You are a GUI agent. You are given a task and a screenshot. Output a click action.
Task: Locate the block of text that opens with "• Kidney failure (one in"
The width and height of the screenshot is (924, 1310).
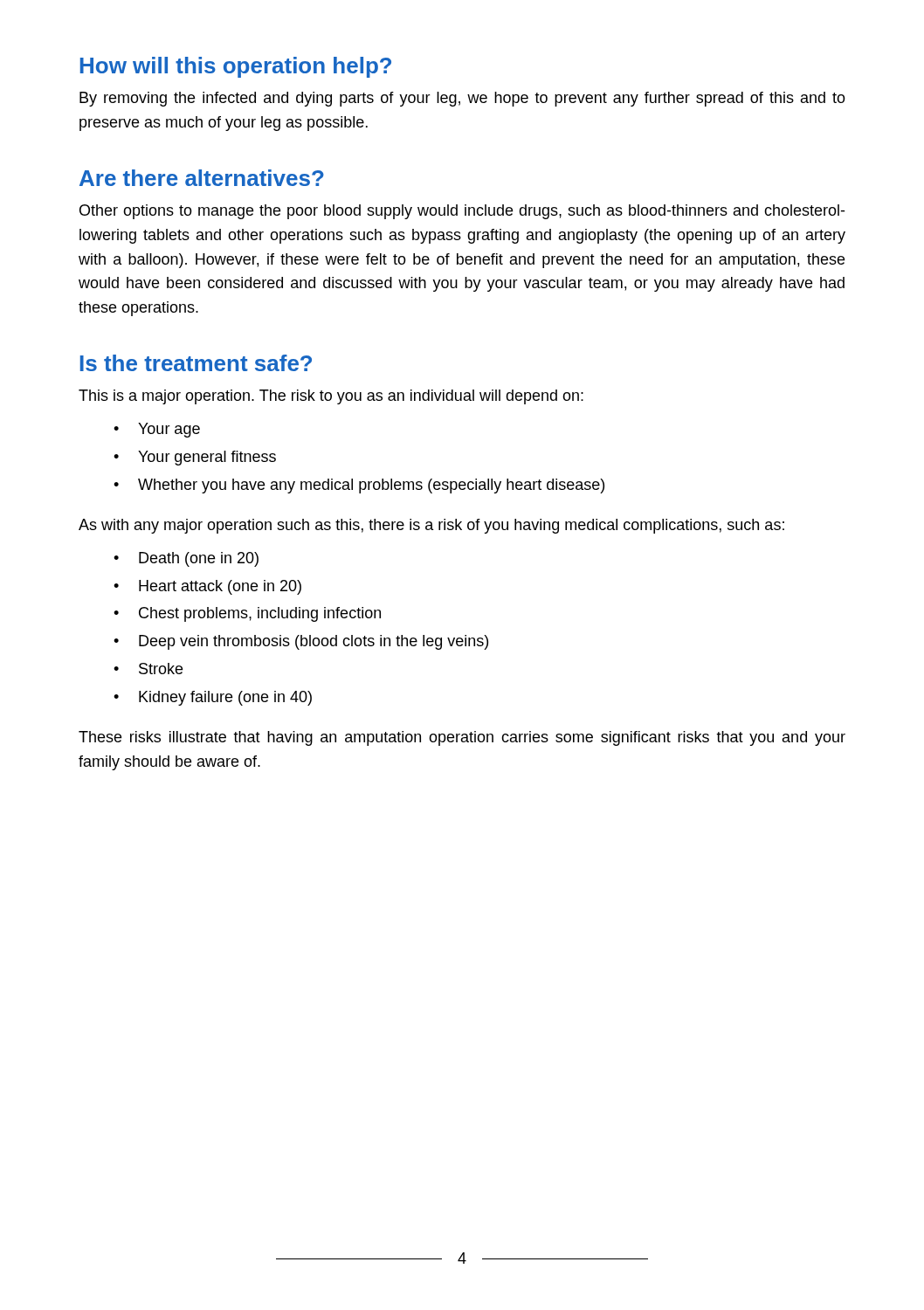click(x=213, y=698)
